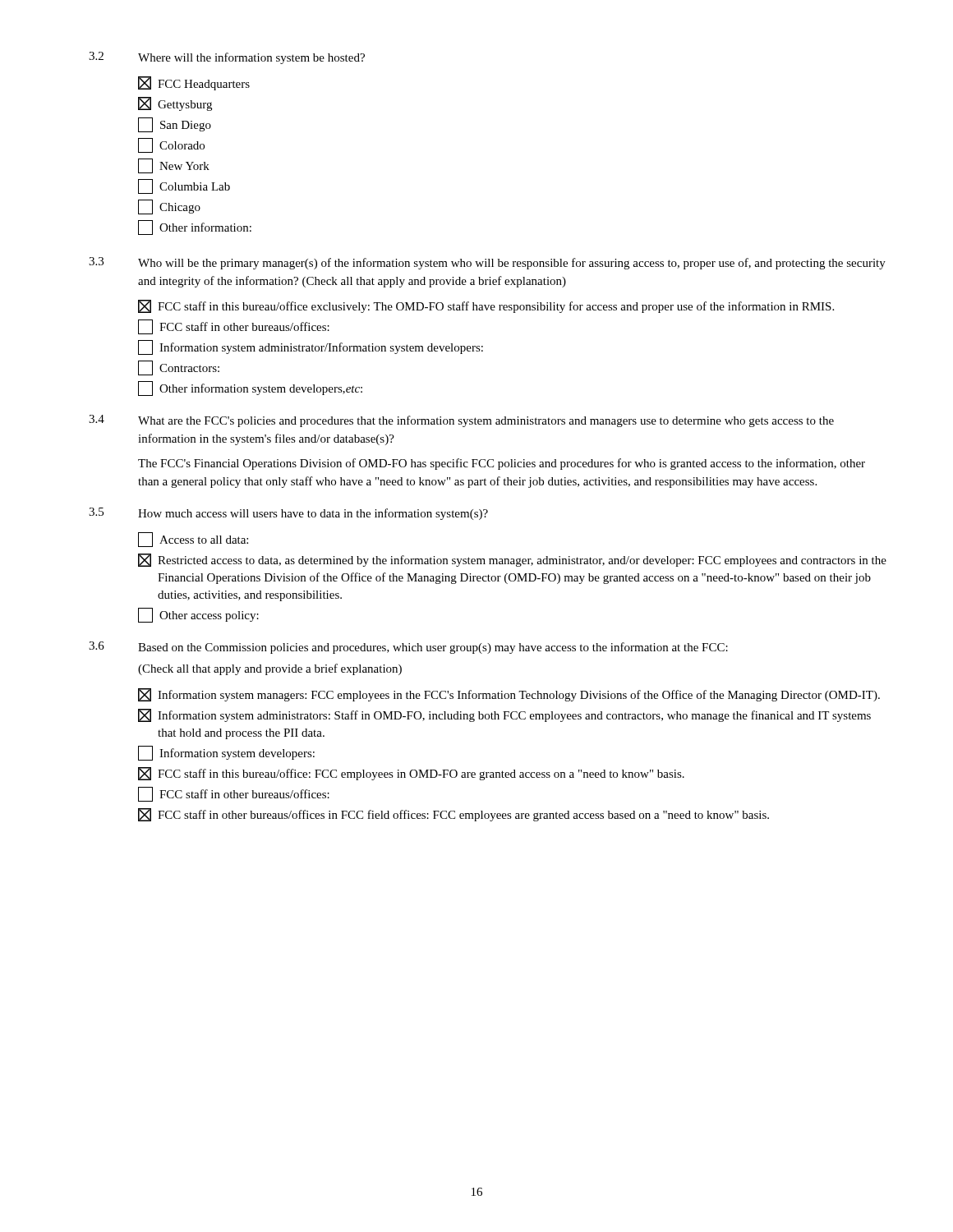Image resolution: width=953 pixels, height=1232 pixels.
Task: Navigate to the text block starting "3.5 How much access will"
Action: [488, 566]
